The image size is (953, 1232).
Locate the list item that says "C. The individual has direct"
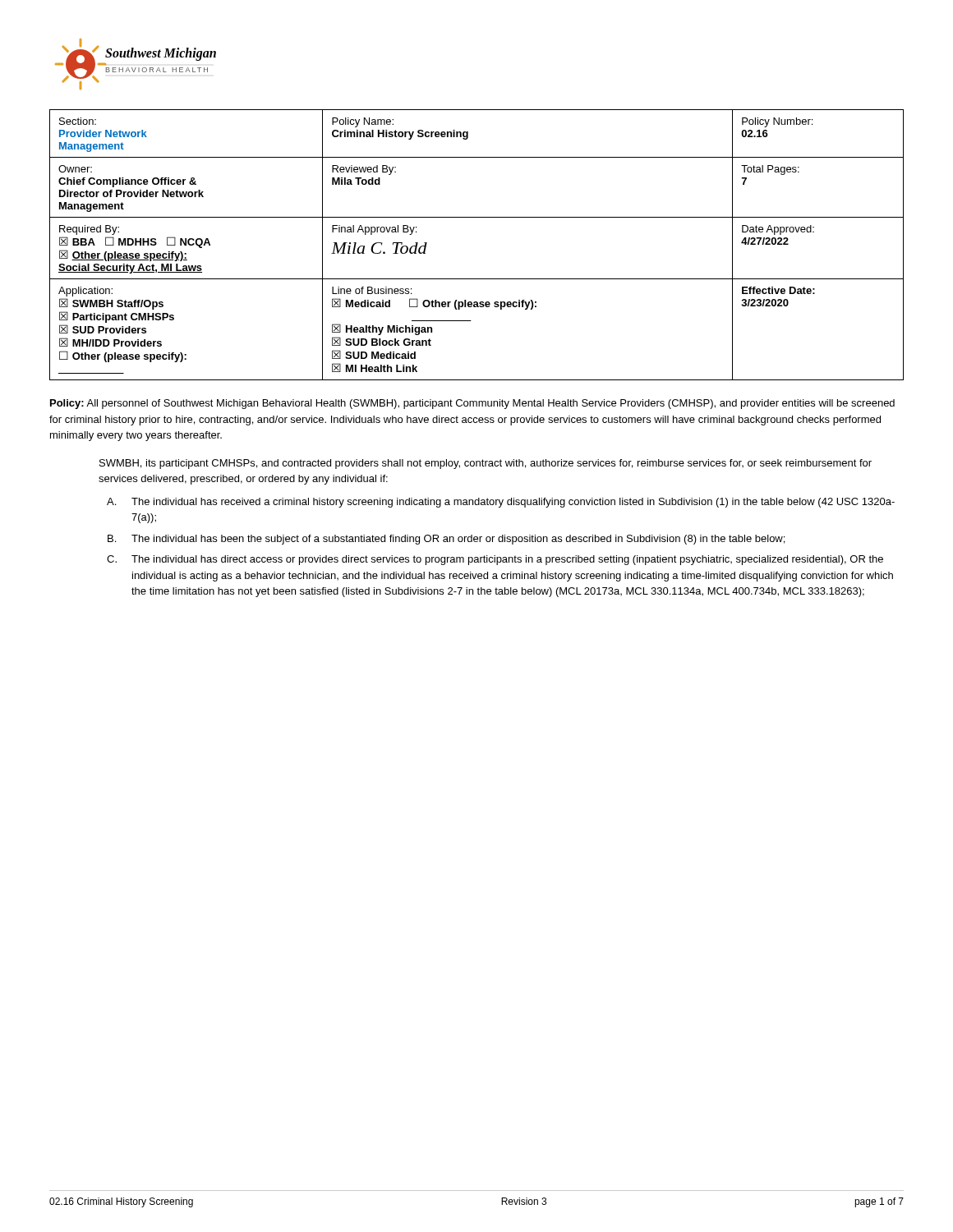505,575
